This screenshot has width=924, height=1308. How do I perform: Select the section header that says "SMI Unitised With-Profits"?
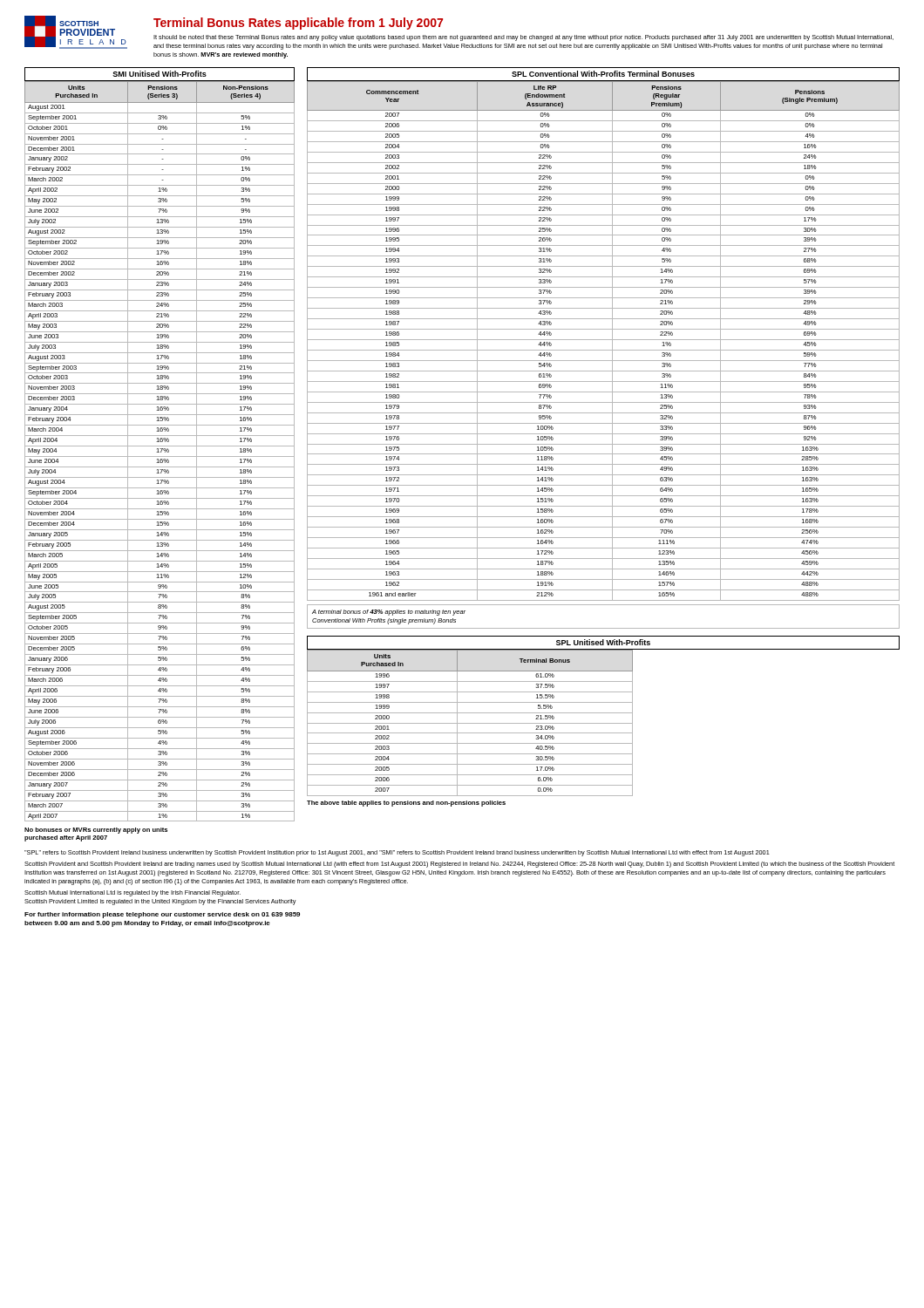coord(160,74)
